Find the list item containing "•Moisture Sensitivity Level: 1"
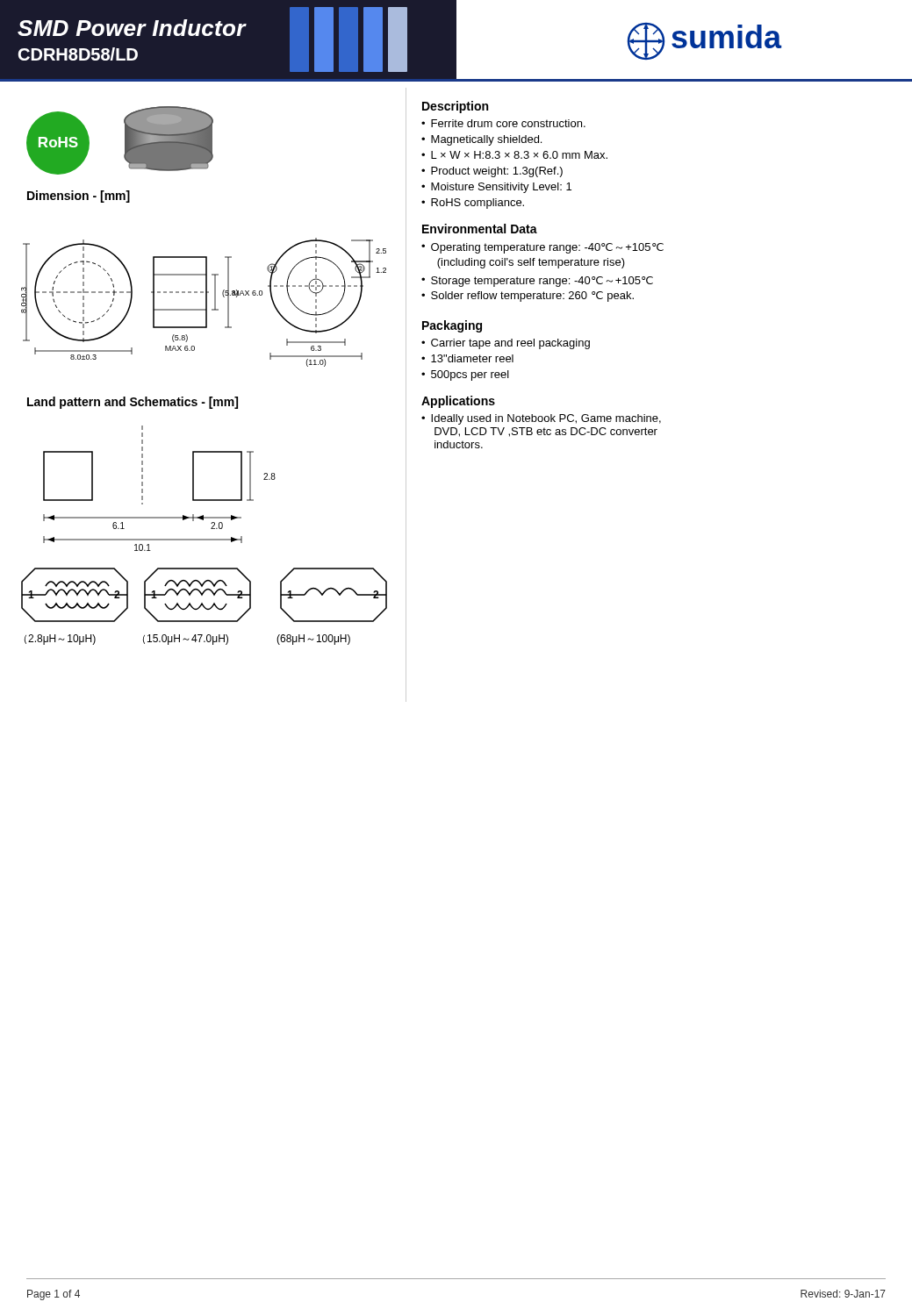 point(497,186)
